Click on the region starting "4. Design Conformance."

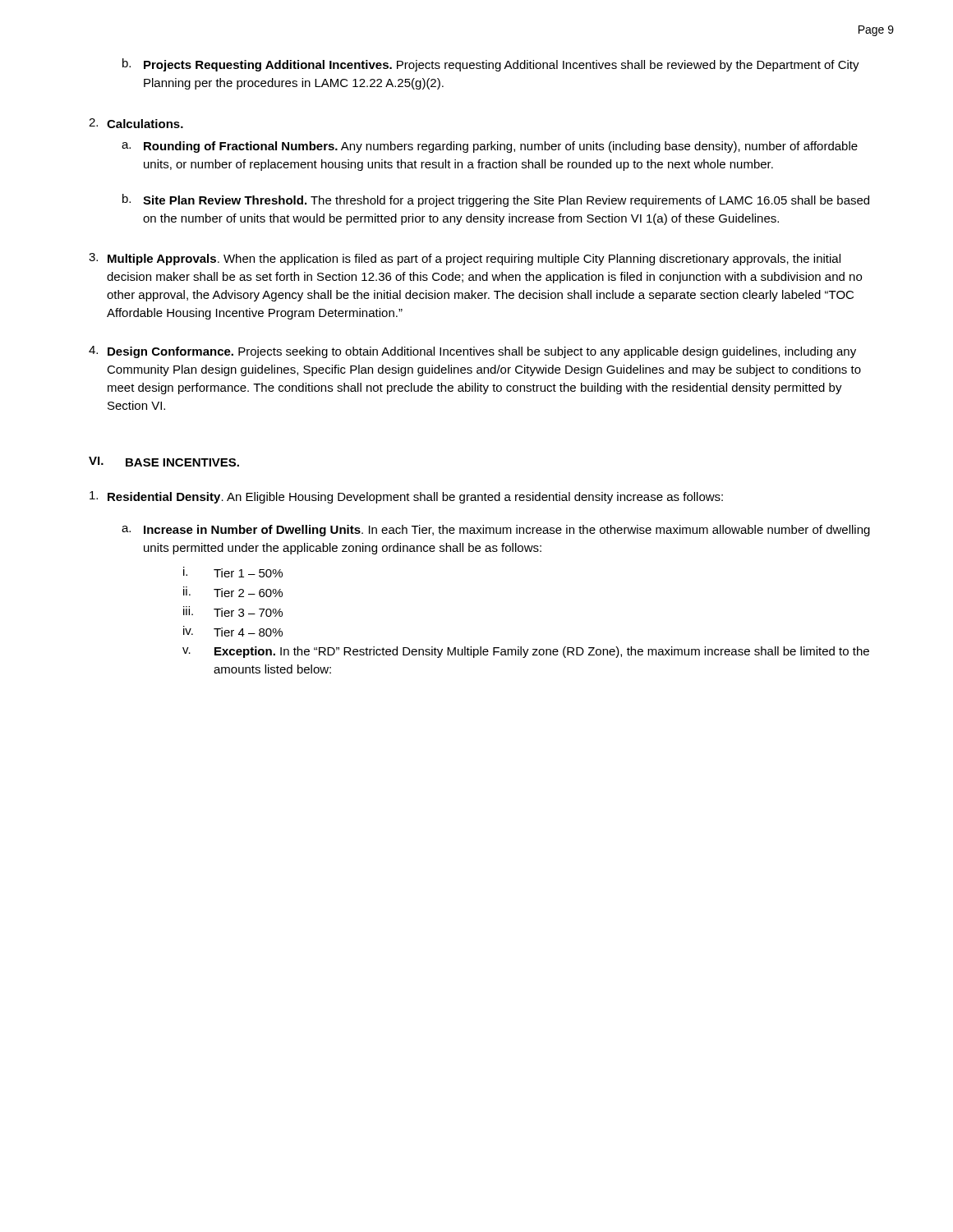coord(484,378)
